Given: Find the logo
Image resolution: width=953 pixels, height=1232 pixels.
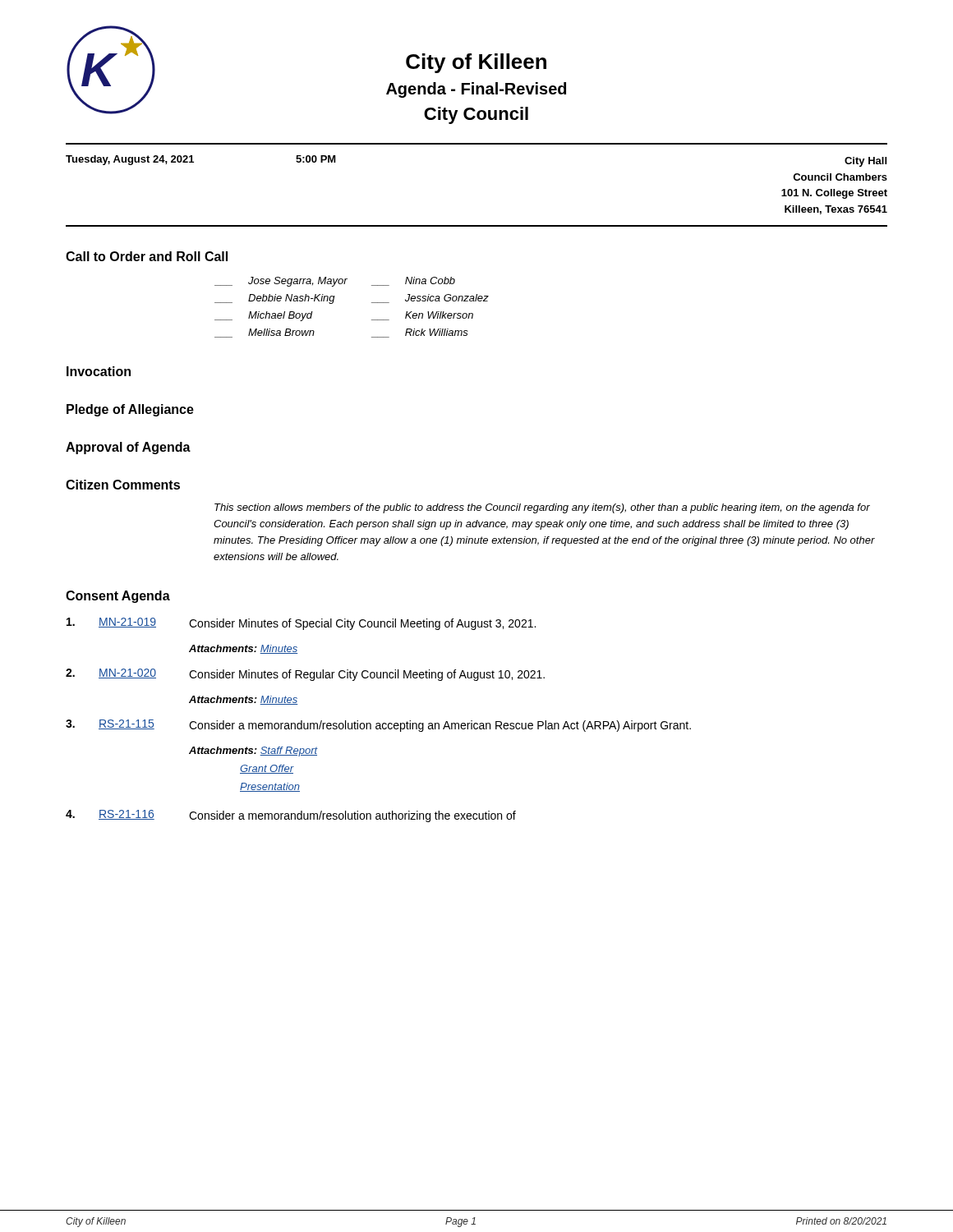Looking at the screenshot, I should coord(111,71).
